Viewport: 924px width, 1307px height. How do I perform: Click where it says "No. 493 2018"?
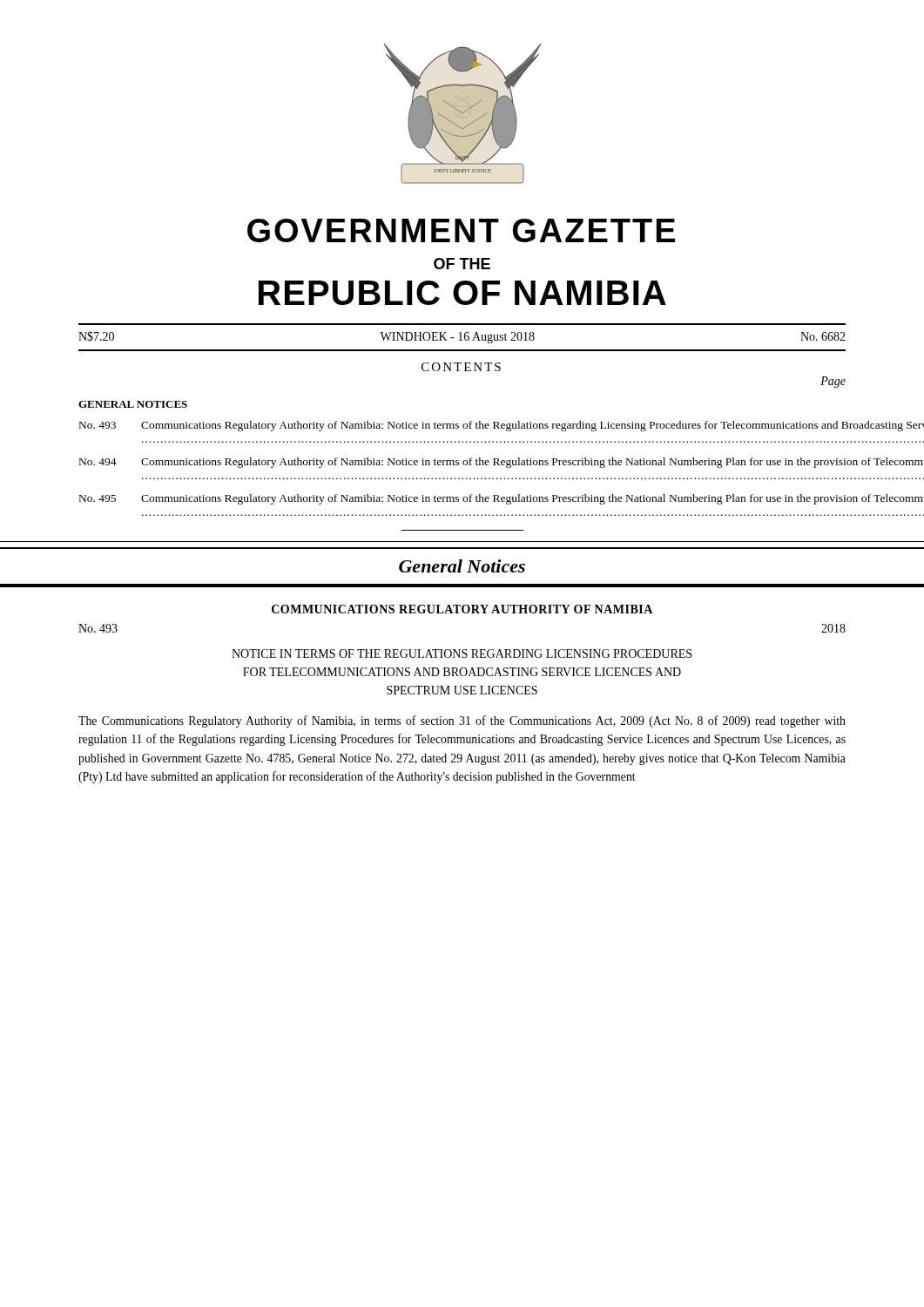pos(108,629)
